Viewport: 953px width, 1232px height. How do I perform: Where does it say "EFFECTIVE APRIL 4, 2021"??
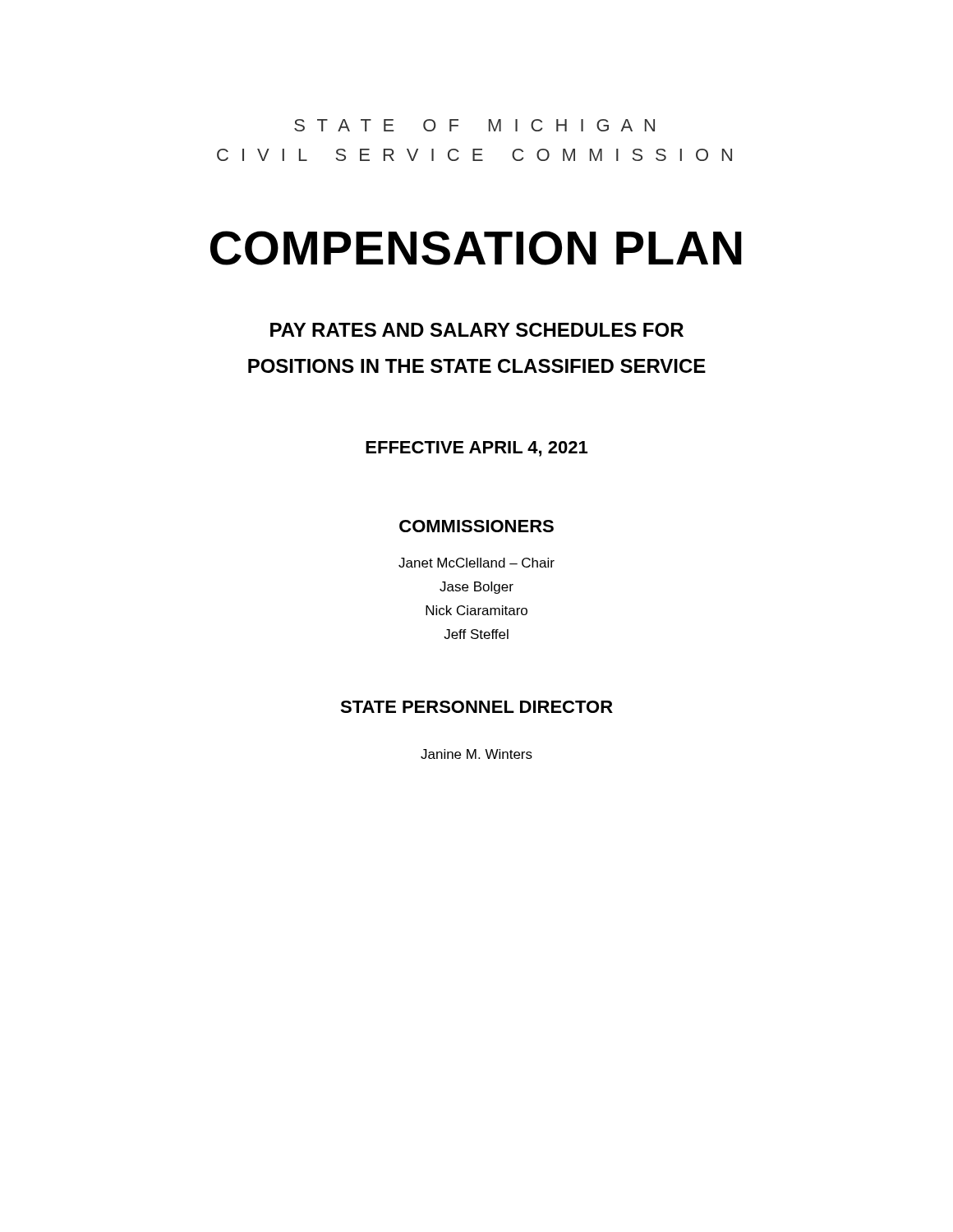point(476,448)
